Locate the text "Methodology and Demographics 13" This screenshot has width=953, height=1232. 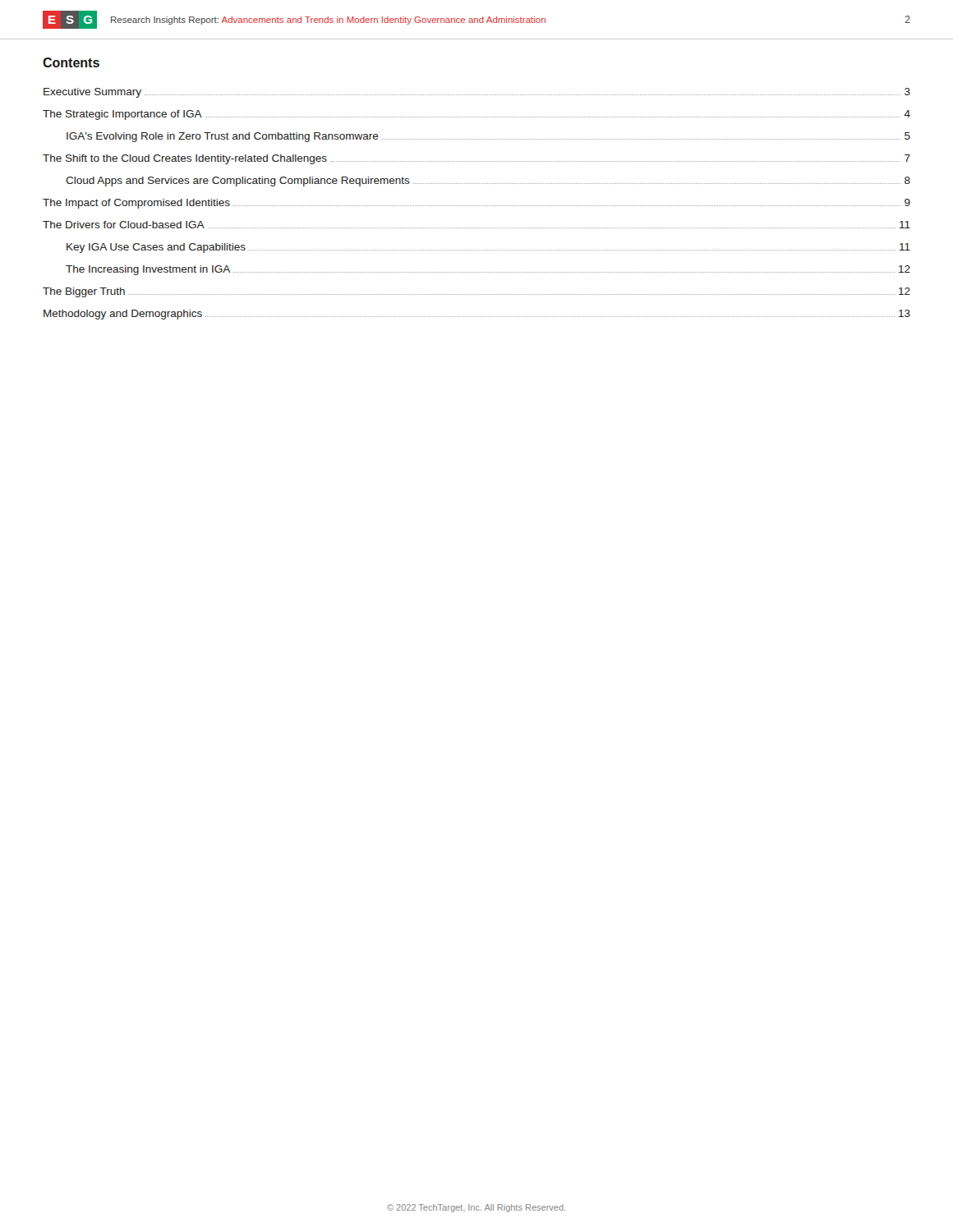point(476,313)
